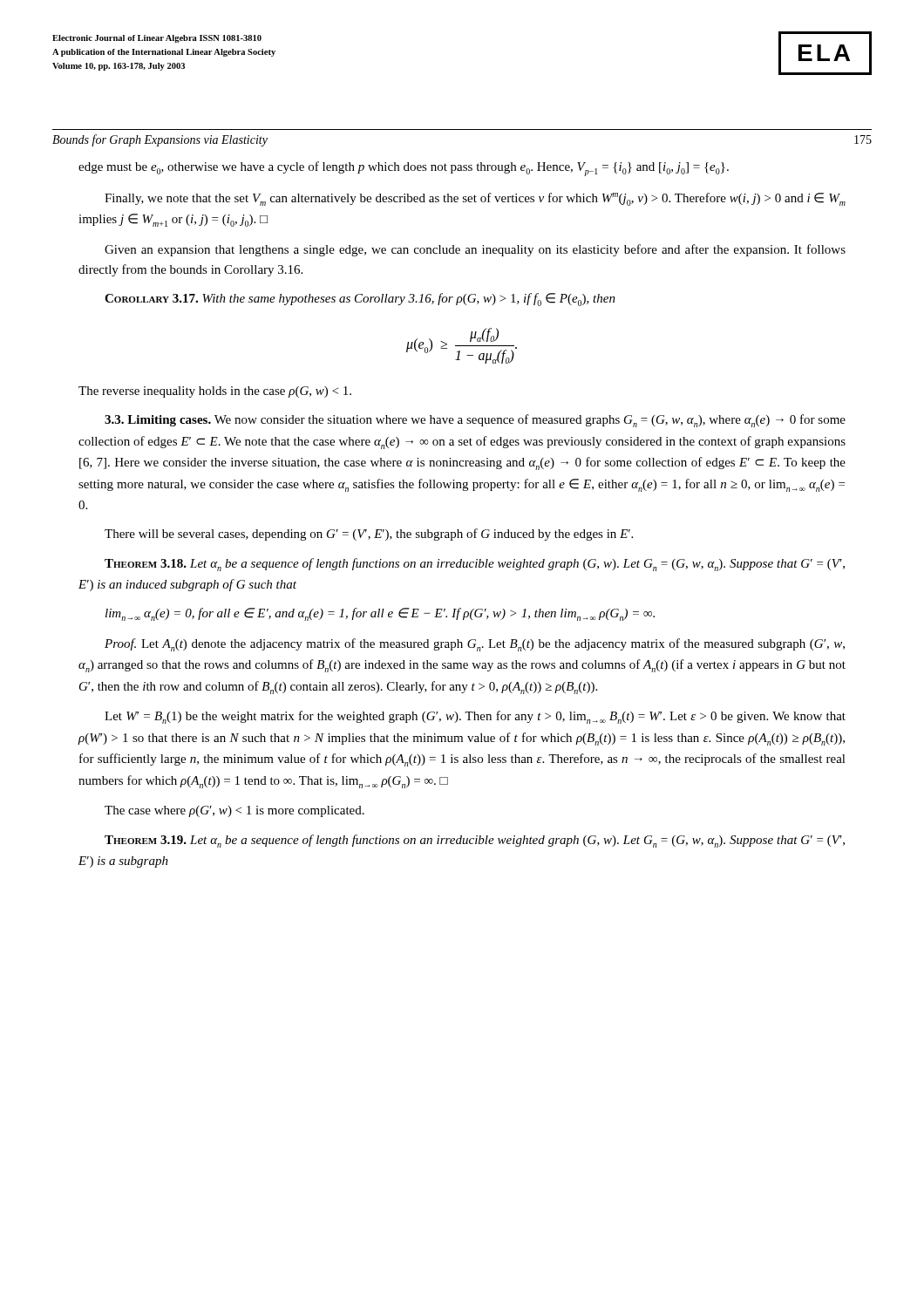Select the text block containing "Corollary 3.17. With the same hypotheses as Corollary"
Viewport: 924px width, 1308px height.
pos(462,299)
